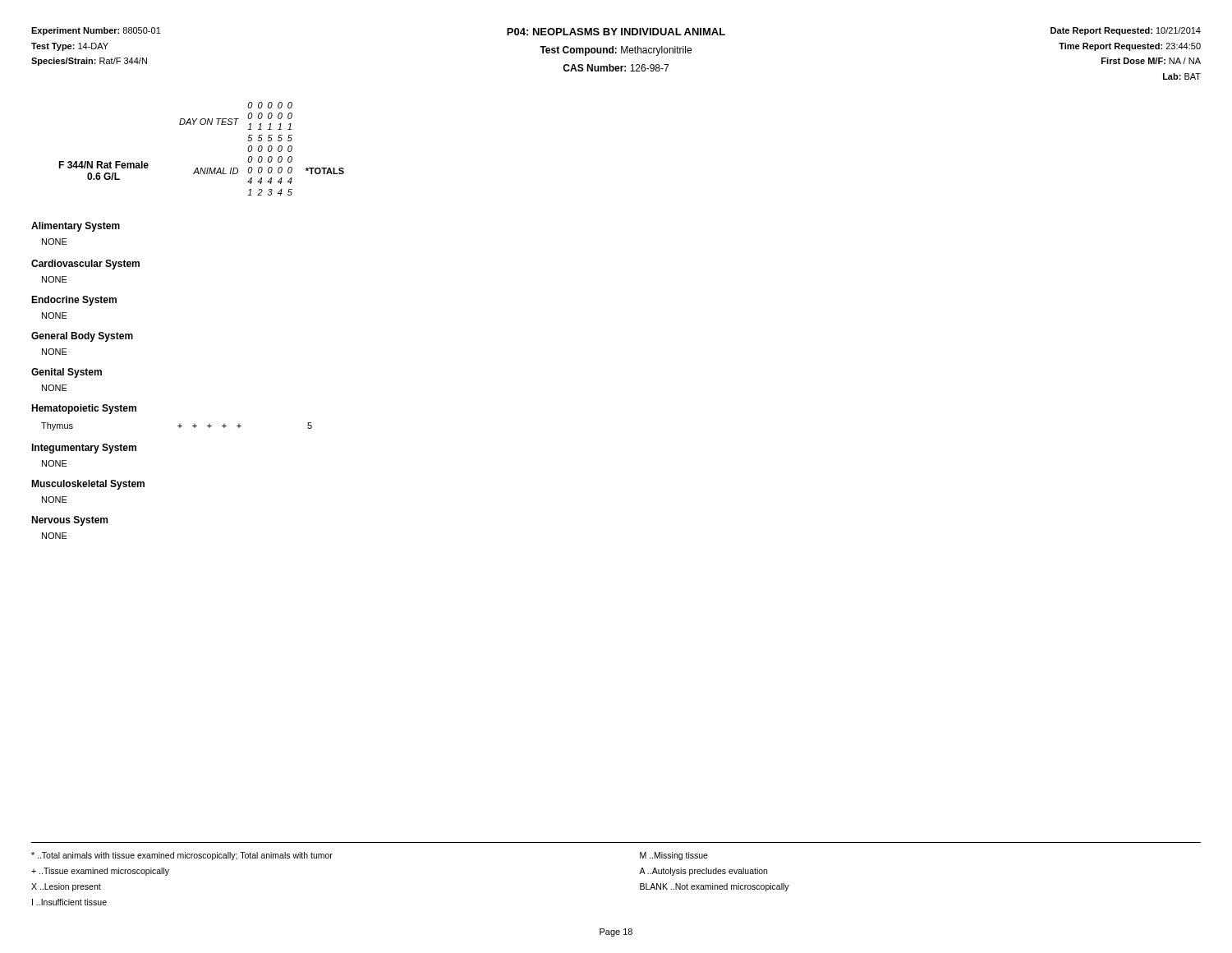Image resolution: width=1232 pixels, height=953 pixels.
Task: Point to "Nervous System"
Action: (70, 520)
